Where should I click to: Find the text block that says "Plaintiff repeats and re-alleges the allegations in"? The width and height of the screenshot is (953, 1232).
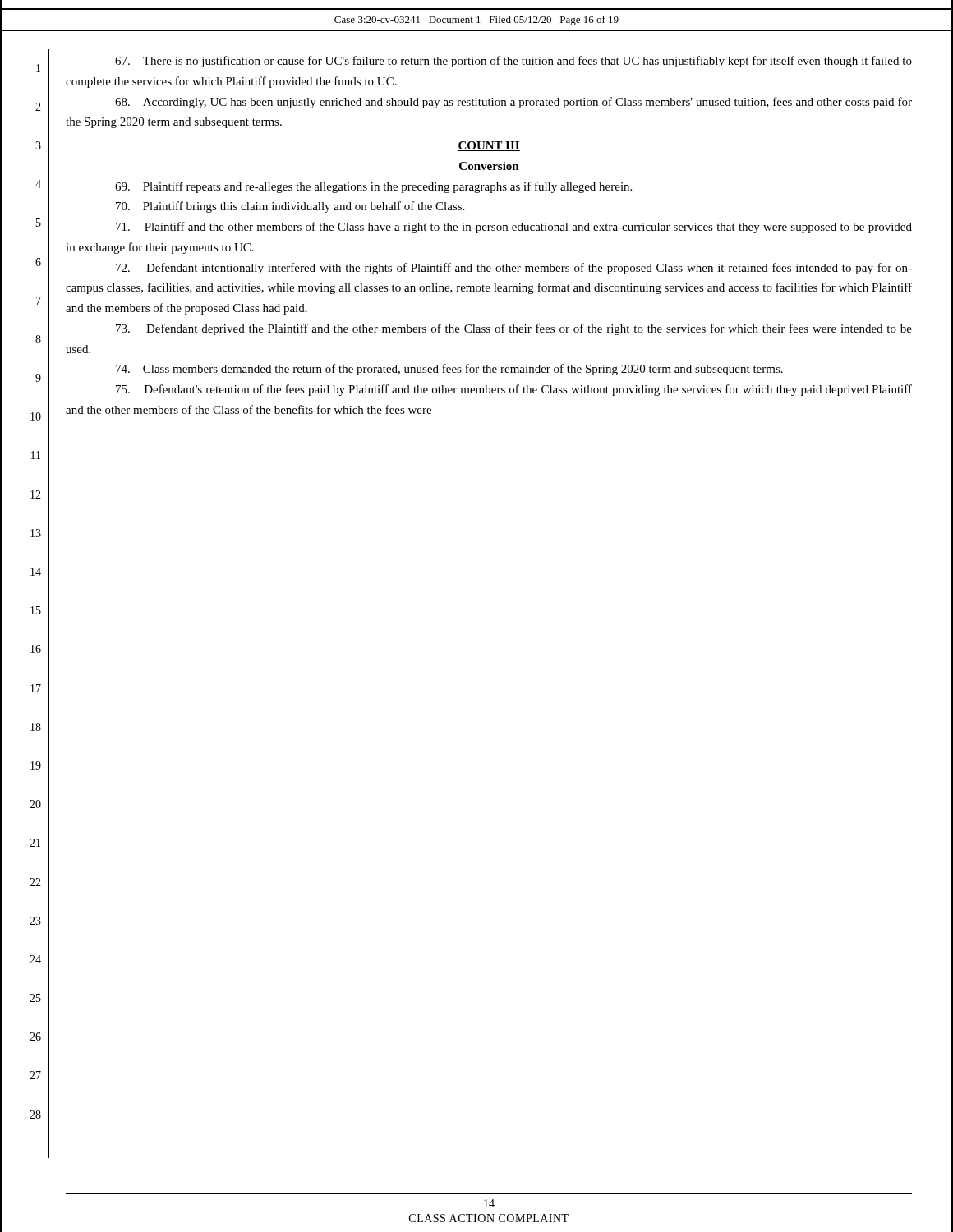pyautogui.click(x=374, y=186)
